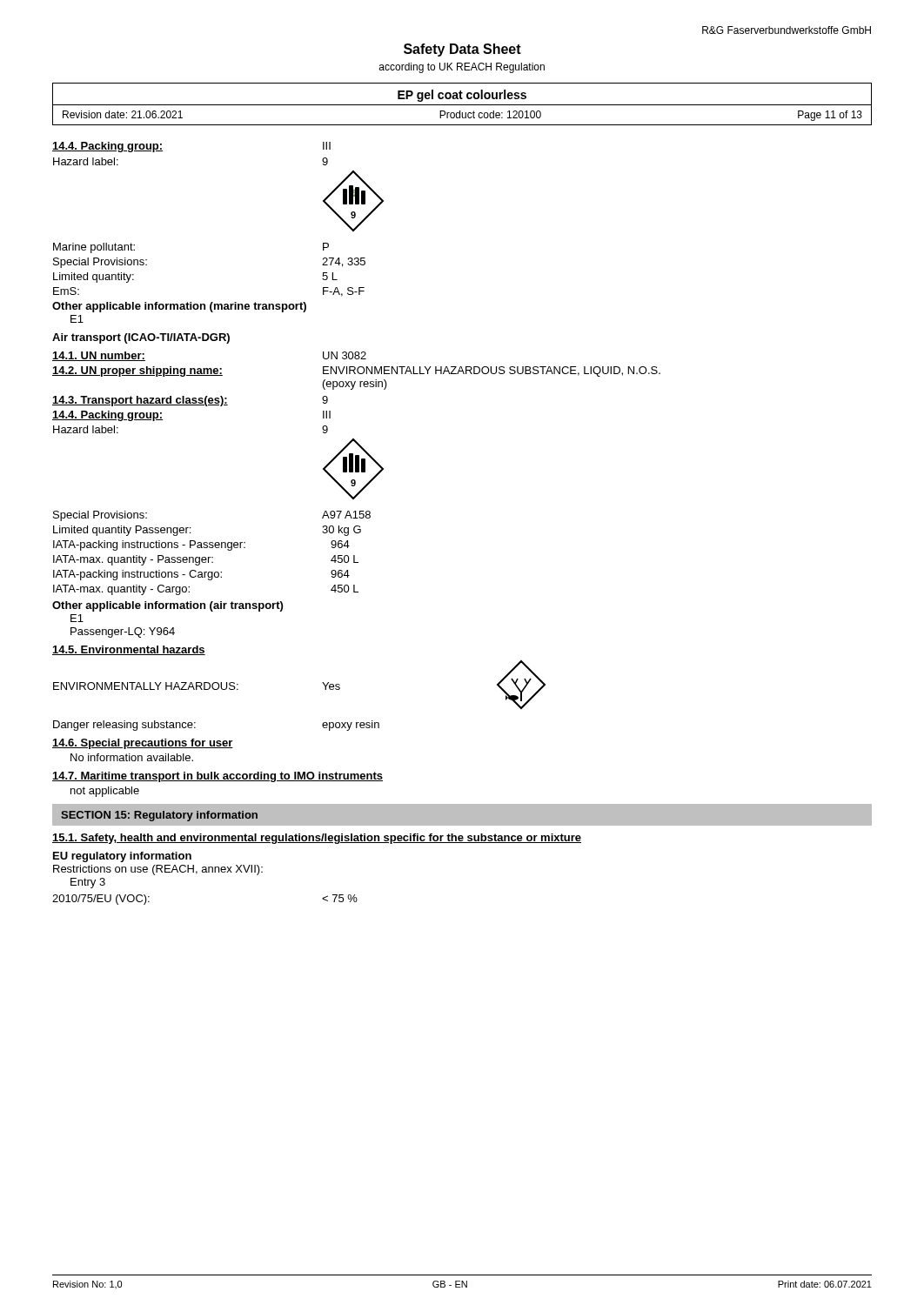Where is the passage that starts "Other applicable information (marine transport)"?
924x1305 pixels.
(179, 312)
